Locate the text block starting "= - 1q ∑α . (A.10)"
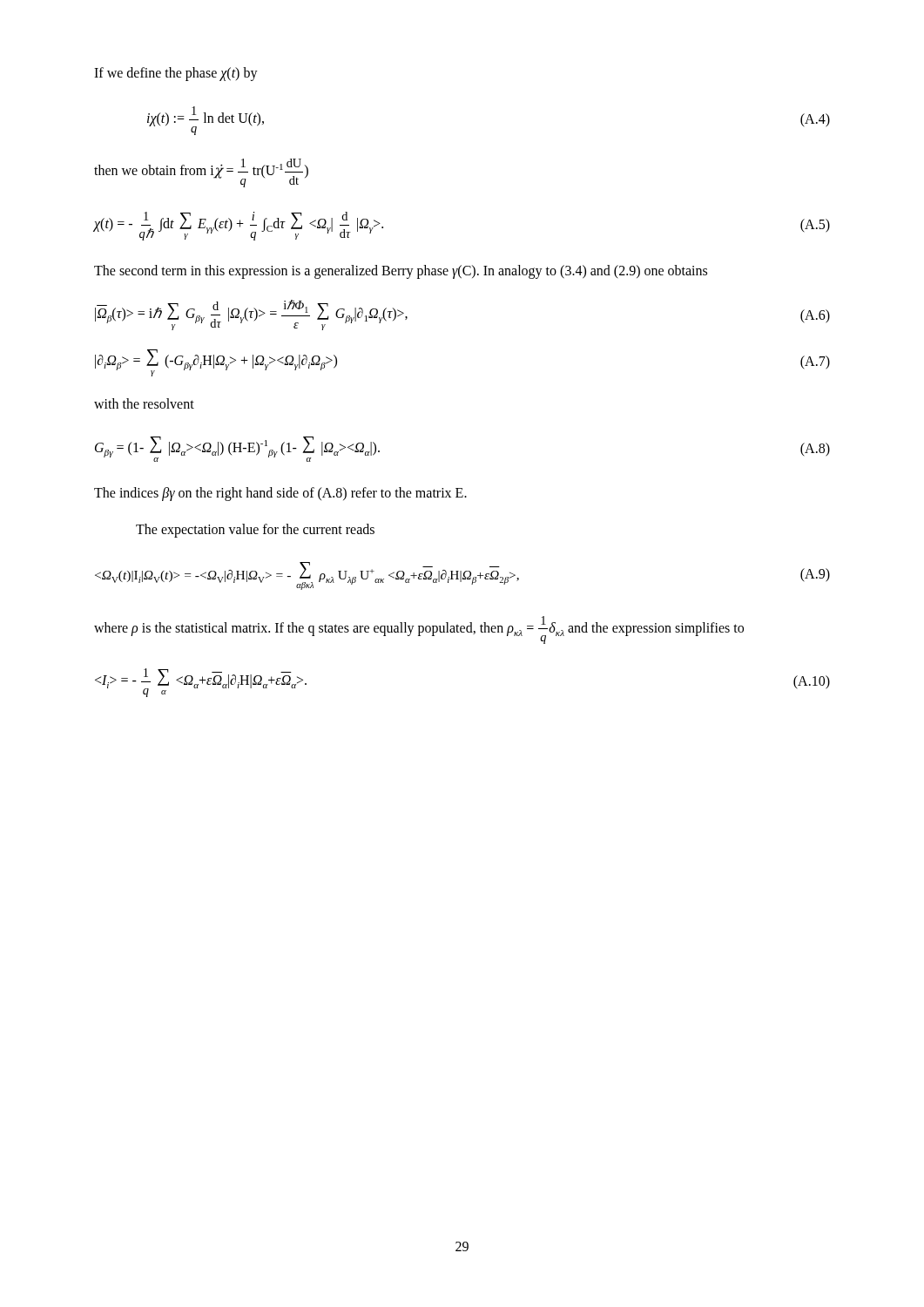The width and height of the screenshot is (924, 1307). tap(207, 683)
